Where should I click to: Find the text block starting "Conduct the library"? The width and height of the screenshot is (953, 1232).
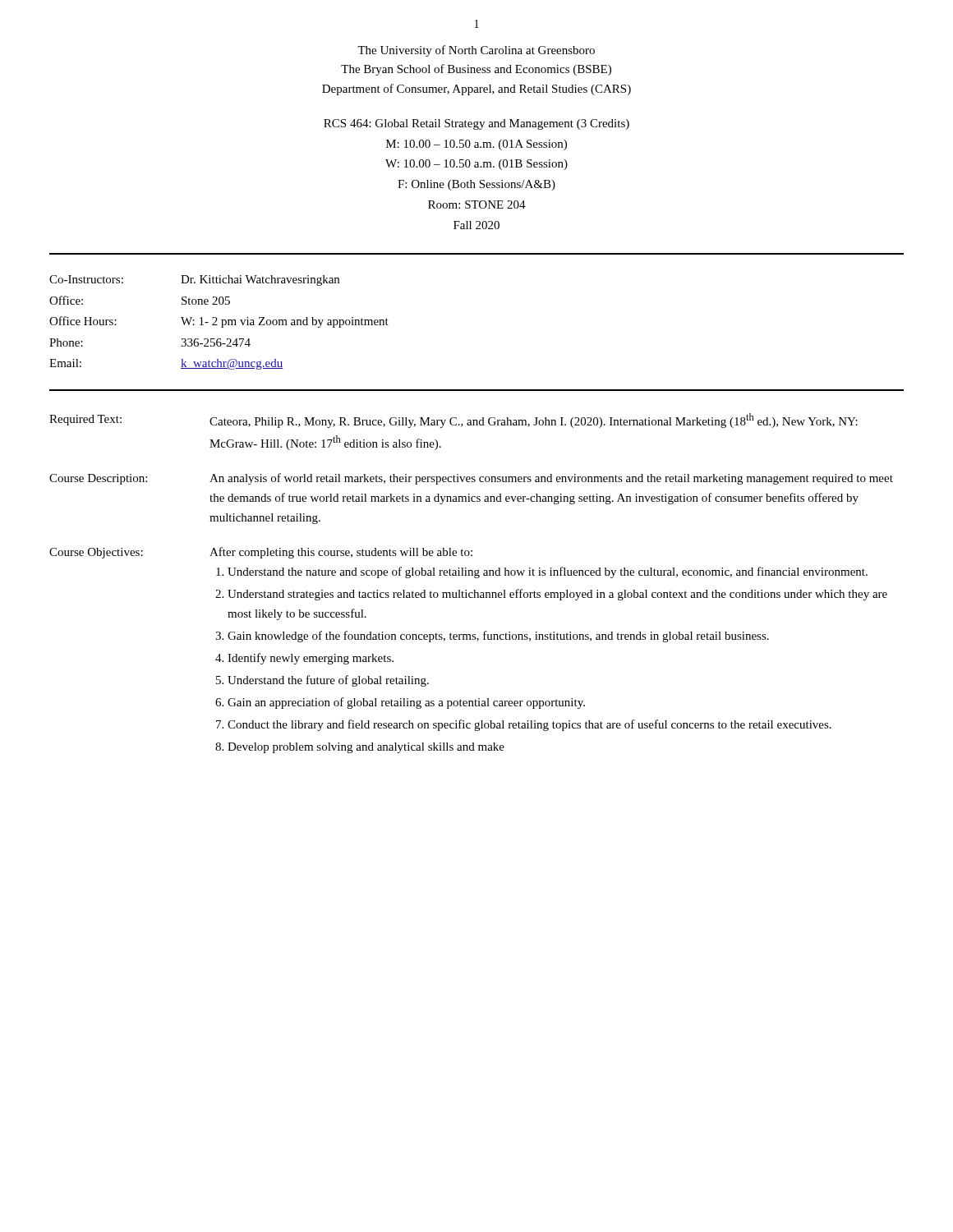pyautogui.click(x=530, y=724)
